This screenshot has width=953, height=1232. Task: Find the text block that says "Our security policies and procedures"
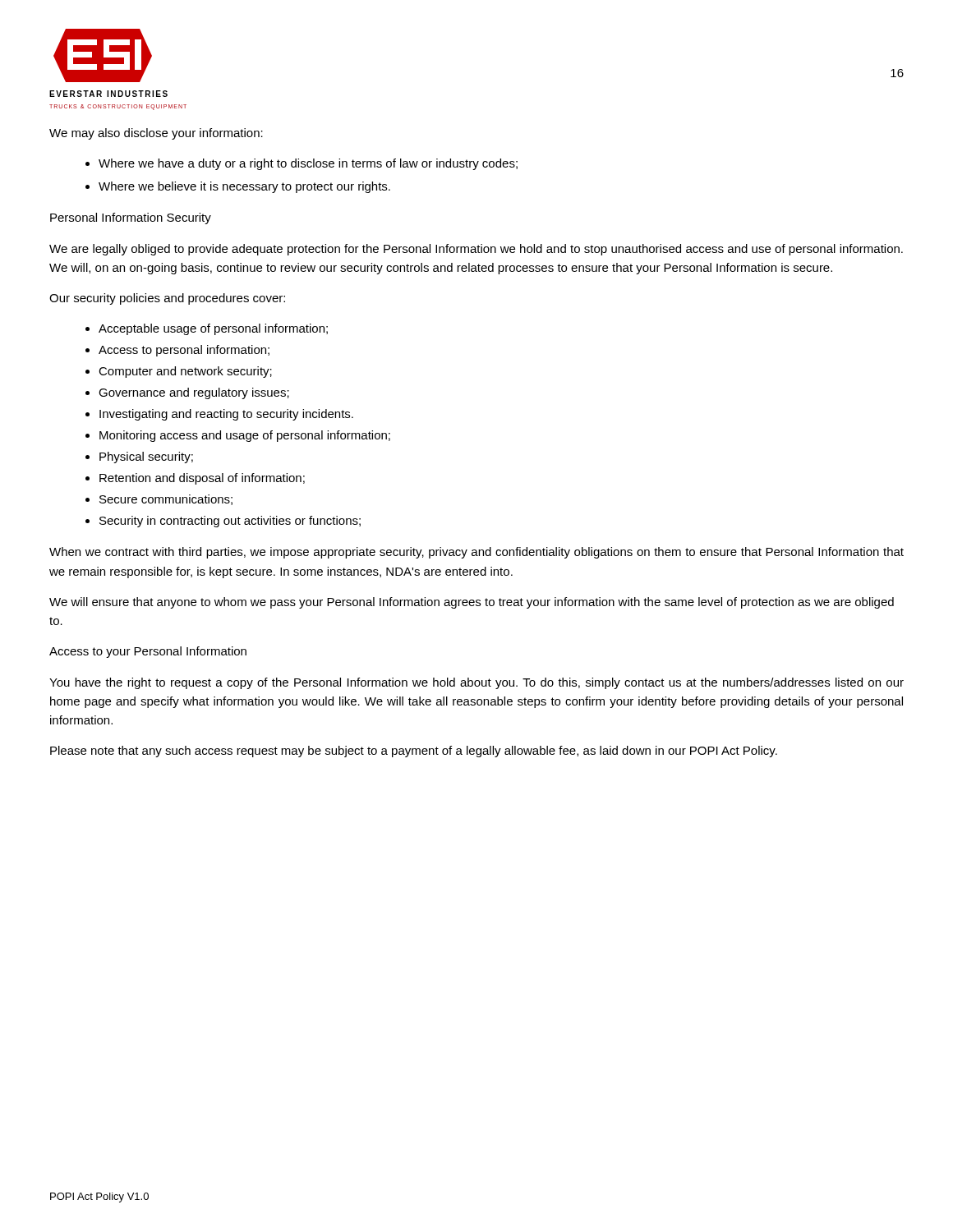pos(168,298)
